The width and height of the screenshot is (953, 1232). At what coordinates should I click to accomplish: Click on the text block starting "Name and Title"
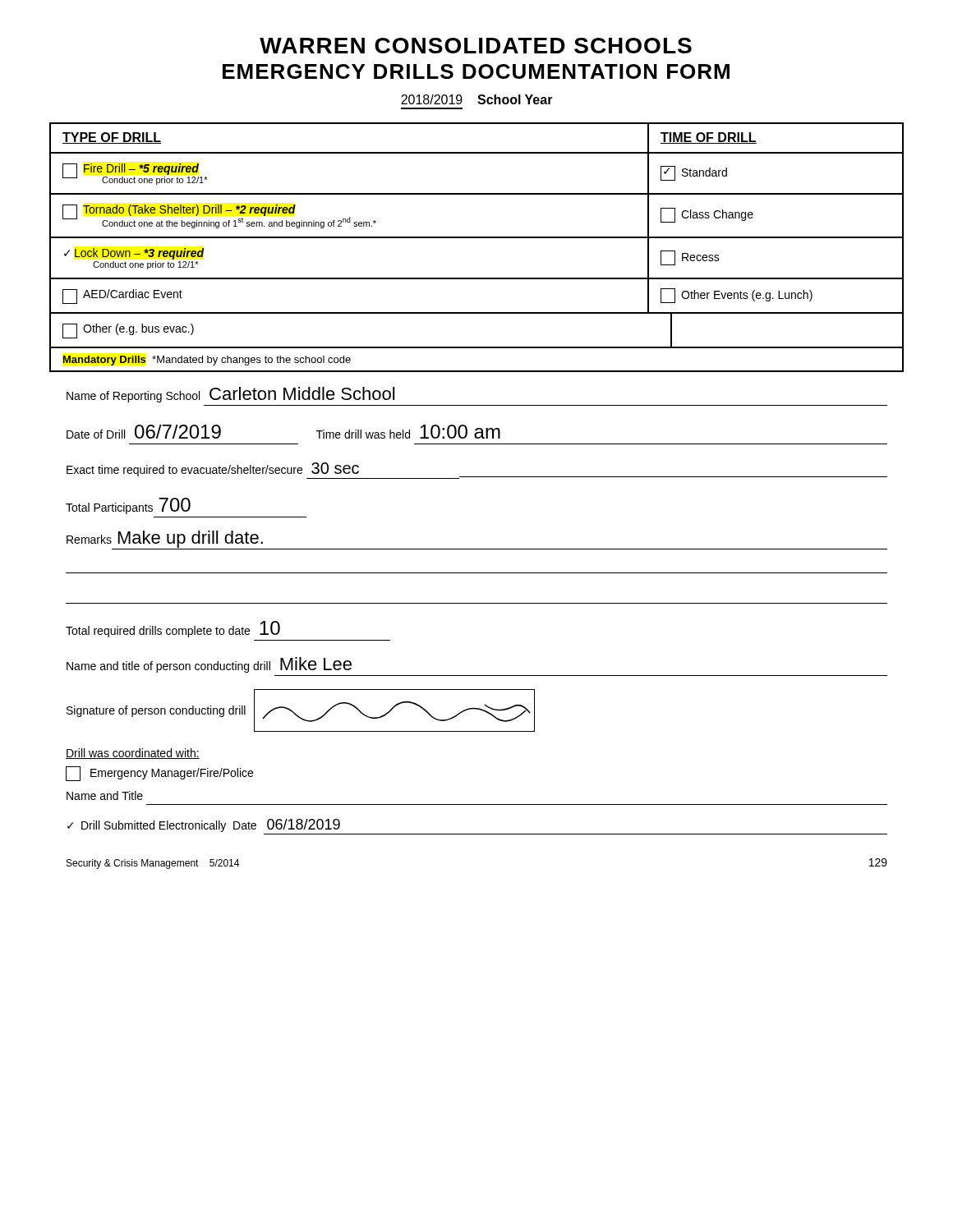(x=476, y=797)
